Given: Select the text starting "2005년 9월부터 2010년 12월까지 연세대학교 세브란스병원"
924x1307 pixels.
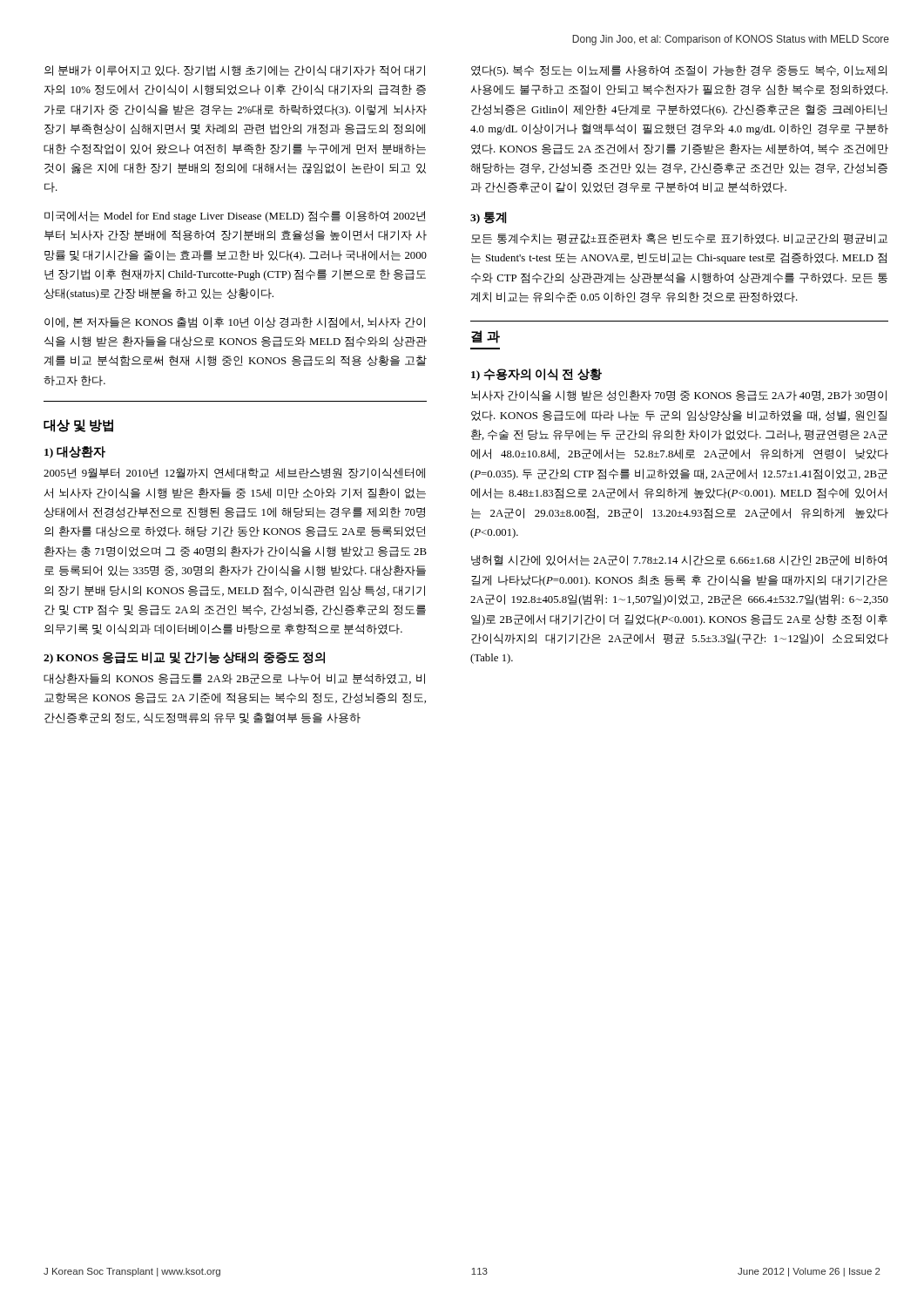Looking at the screenshot, I should click(x=235, y=551).
